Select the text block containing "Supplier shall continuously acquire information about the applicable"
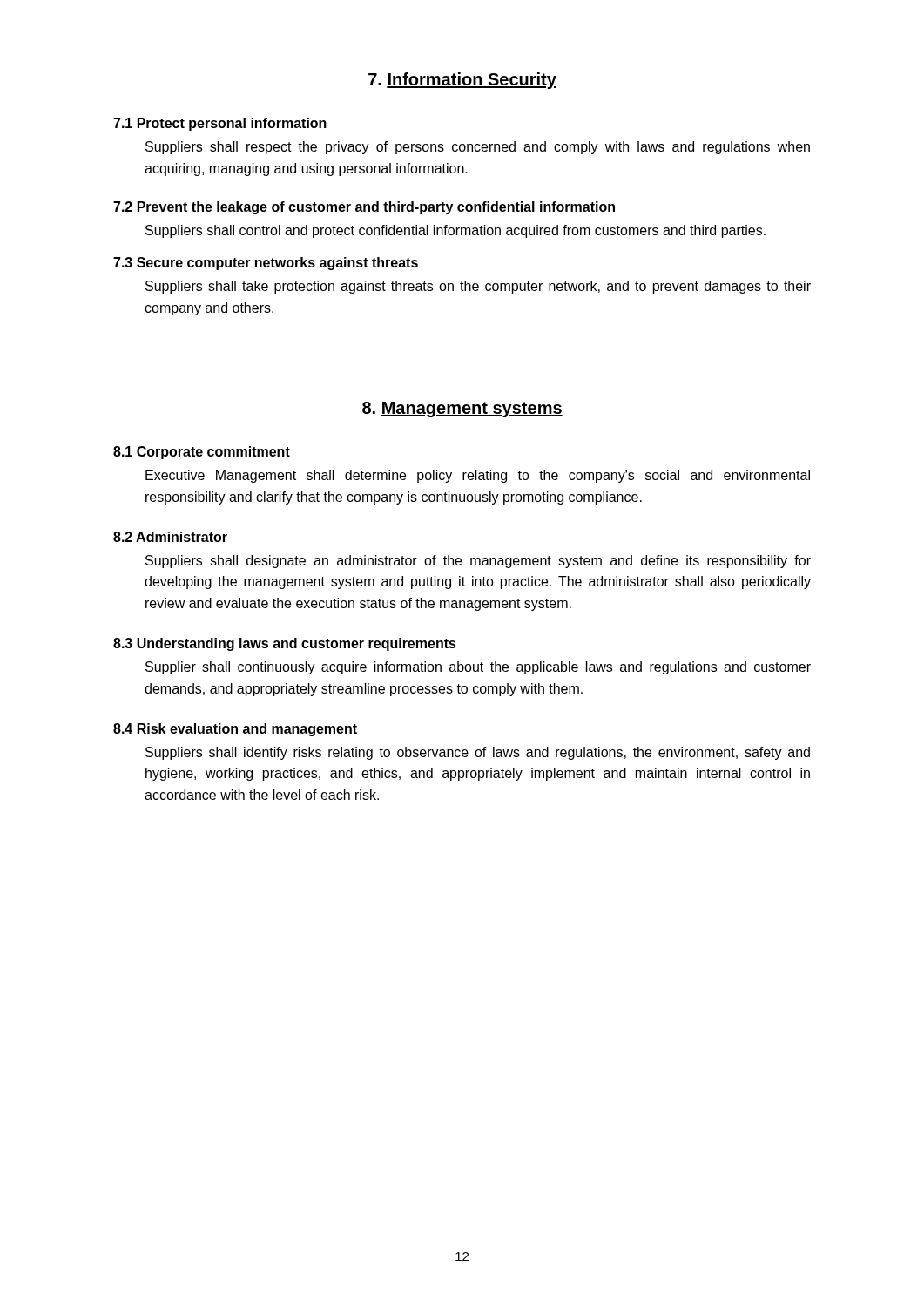 [x=478, y=678]
